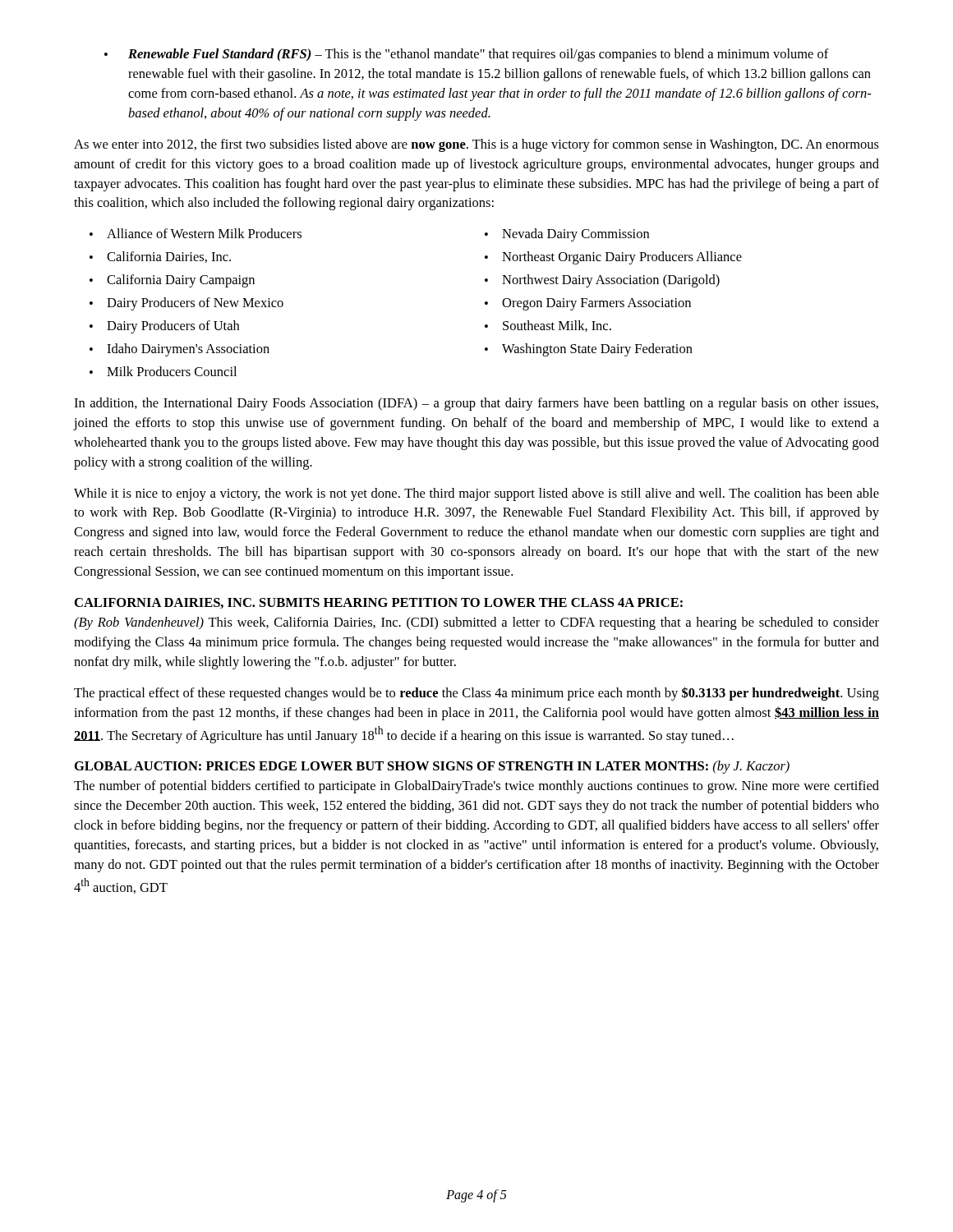
Task: Point to the block starting "The number of potential"
Action: tap(476, 837)
